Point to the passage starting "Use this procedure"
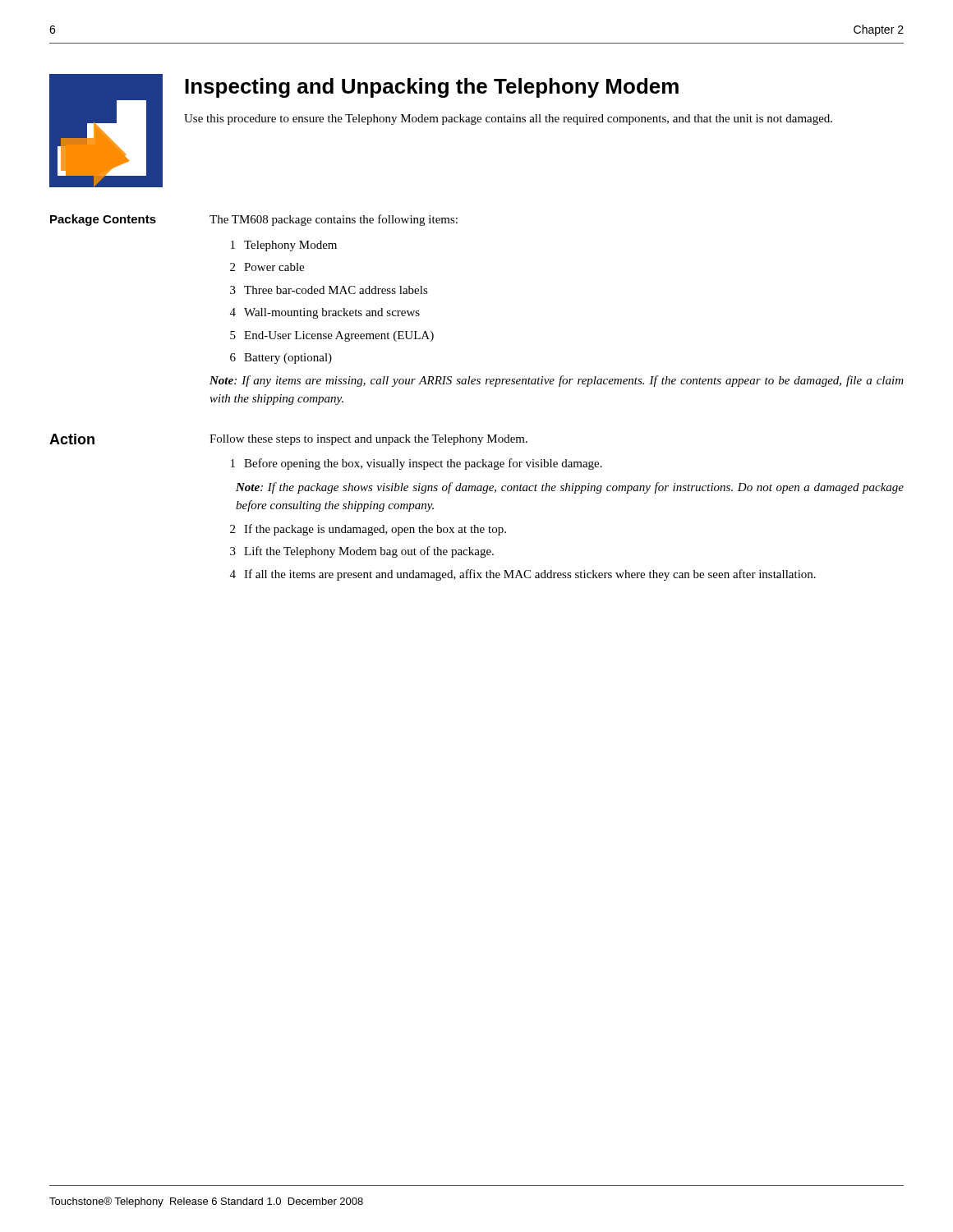 509,118
